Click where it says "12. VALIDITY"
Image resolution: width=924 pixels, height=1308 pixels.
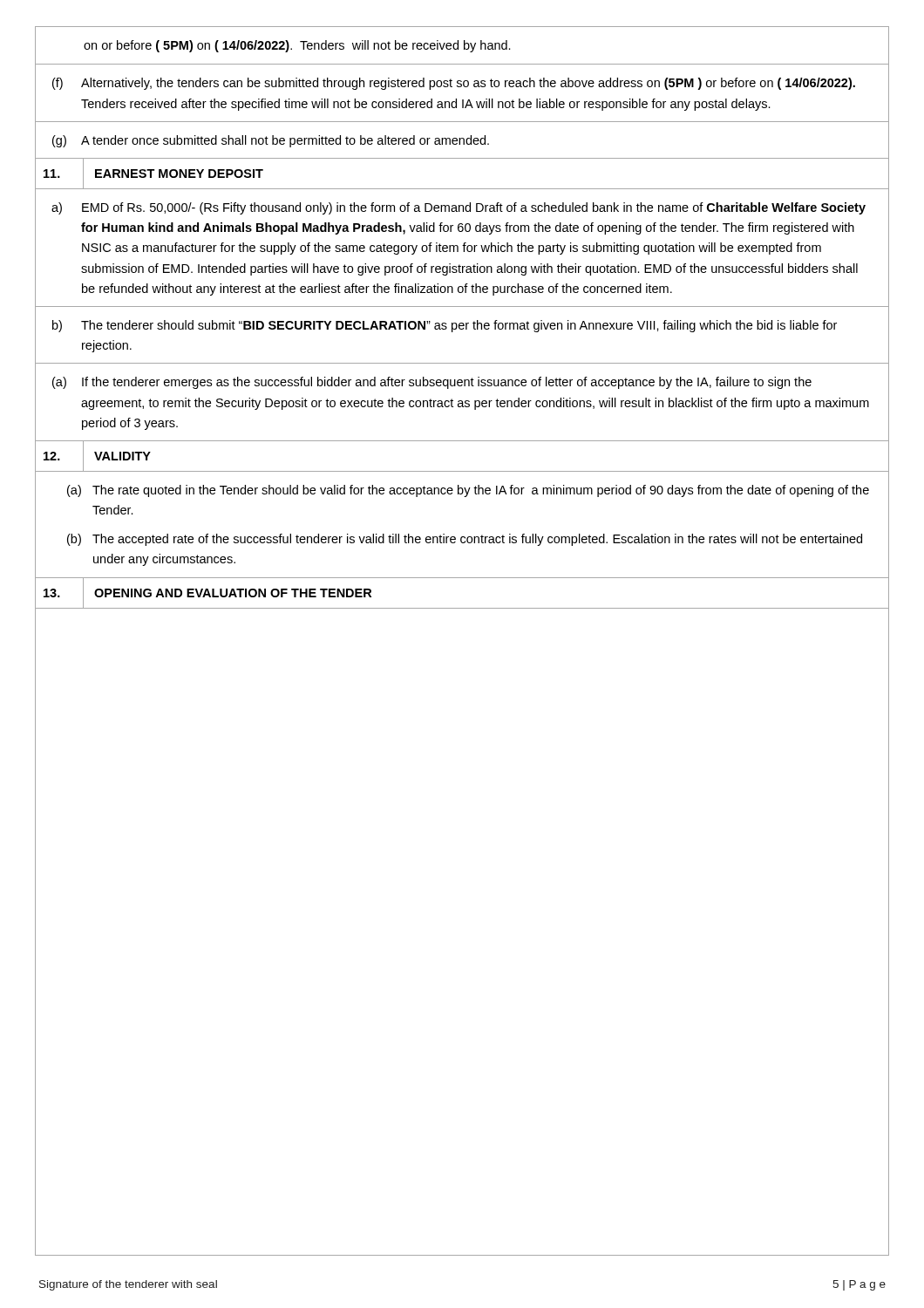(98, 456)
